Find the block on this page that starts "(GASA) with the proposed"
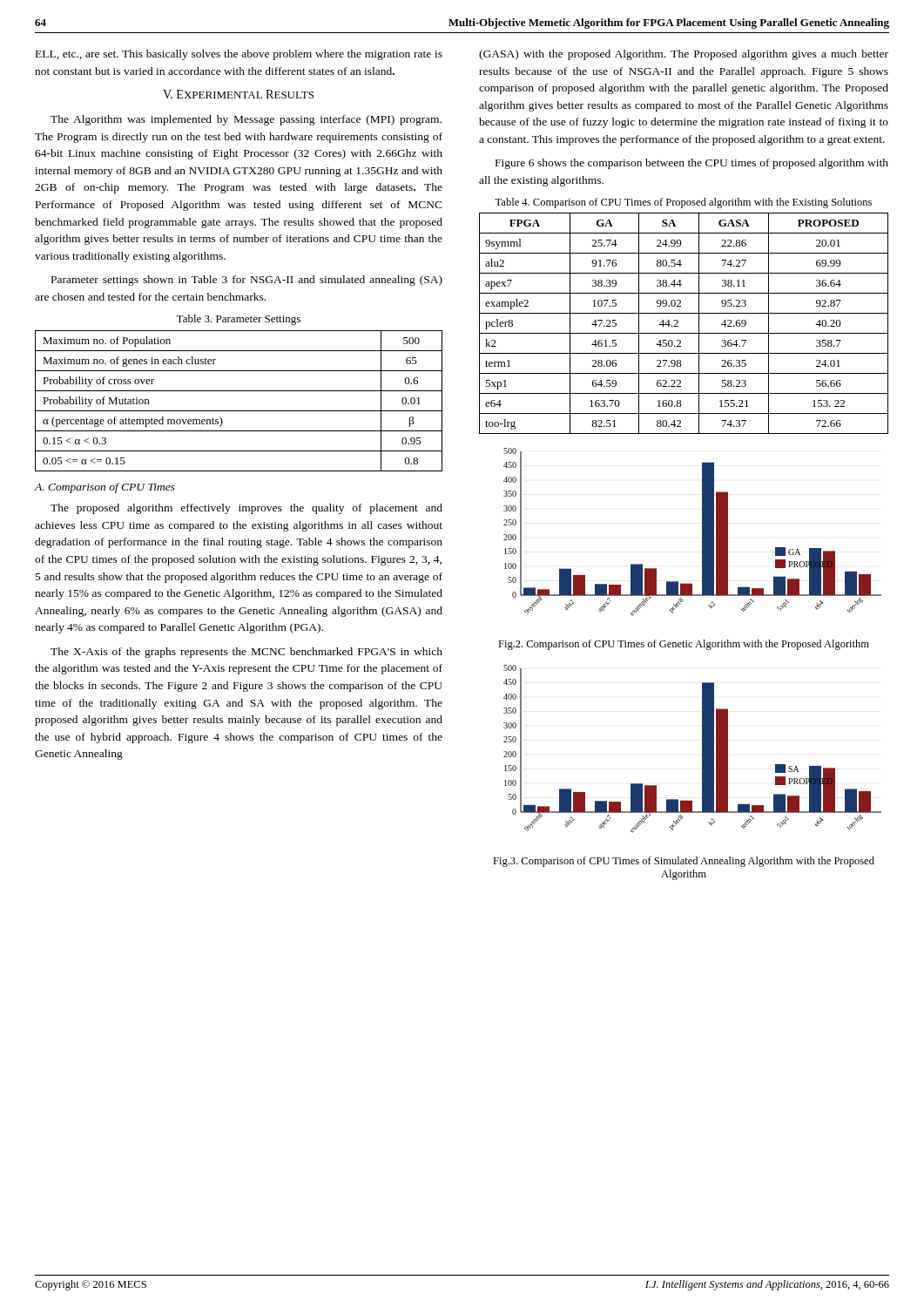Image resolution: width=924 pixels, height=1307 pixels. [x=684, y=96]
